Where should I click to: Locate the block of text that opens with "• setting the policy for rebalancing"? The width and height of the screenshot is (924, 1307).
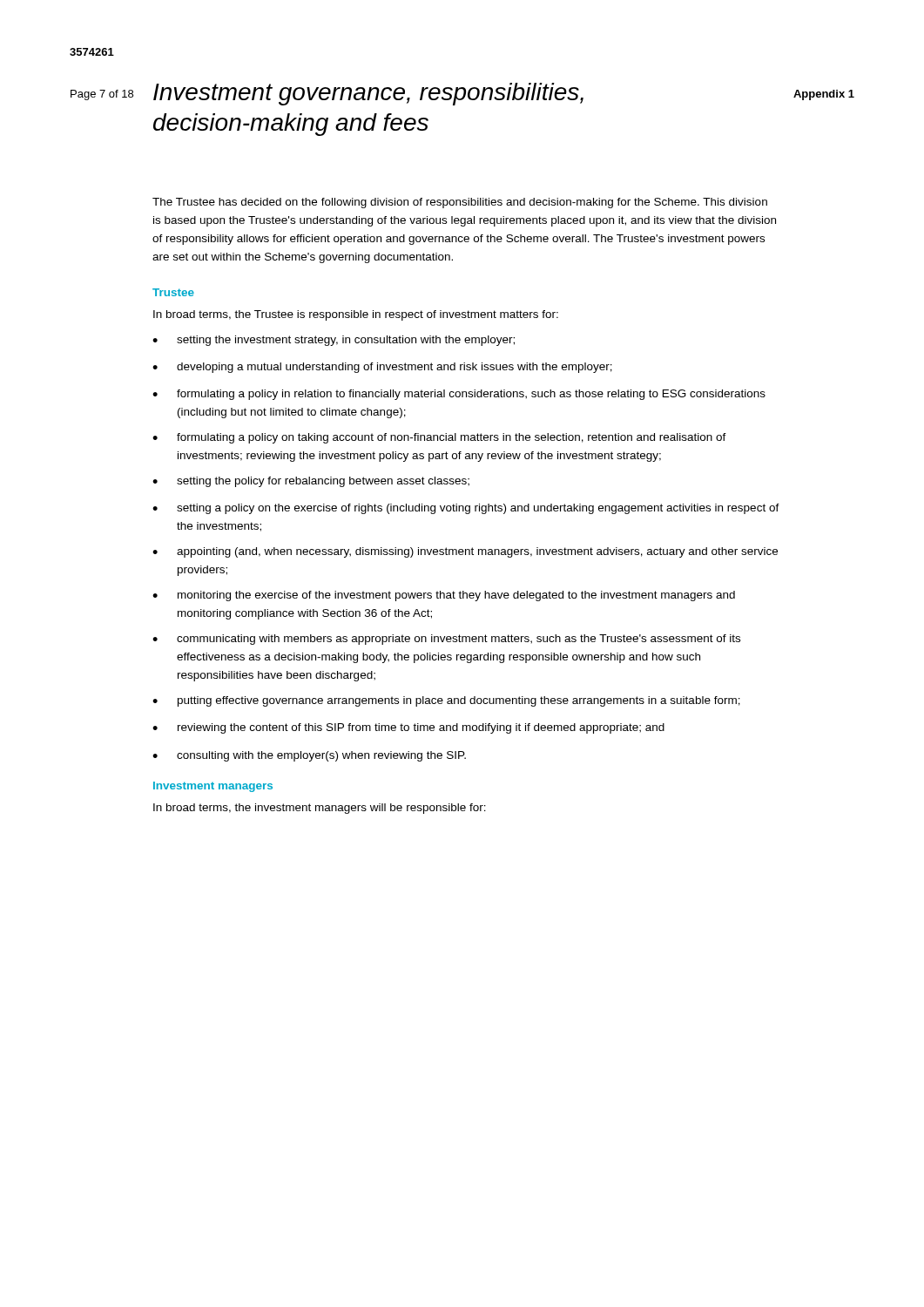pos(466,483)
